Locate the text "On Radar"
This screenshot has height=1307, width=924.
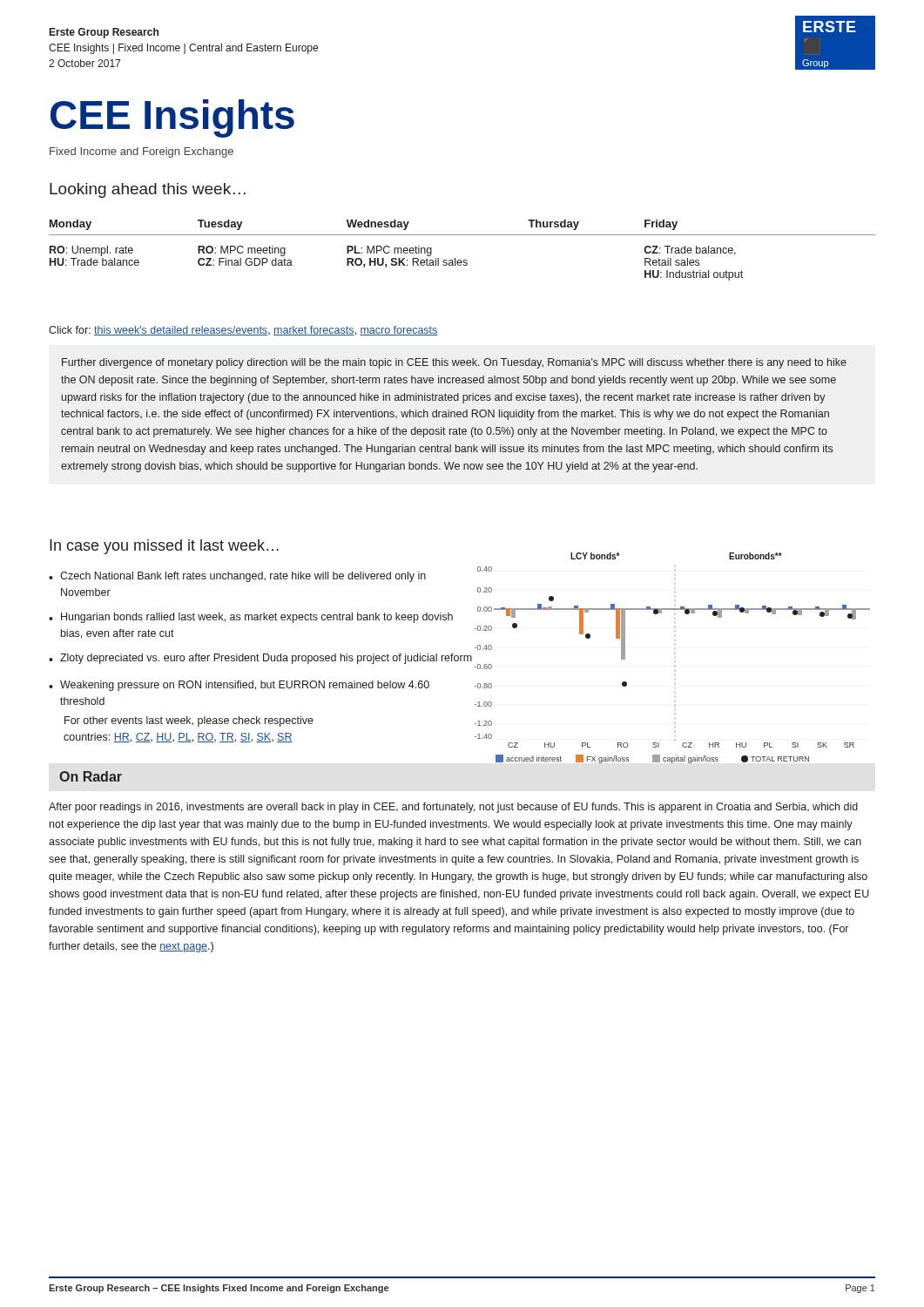(x=91, y=777)
